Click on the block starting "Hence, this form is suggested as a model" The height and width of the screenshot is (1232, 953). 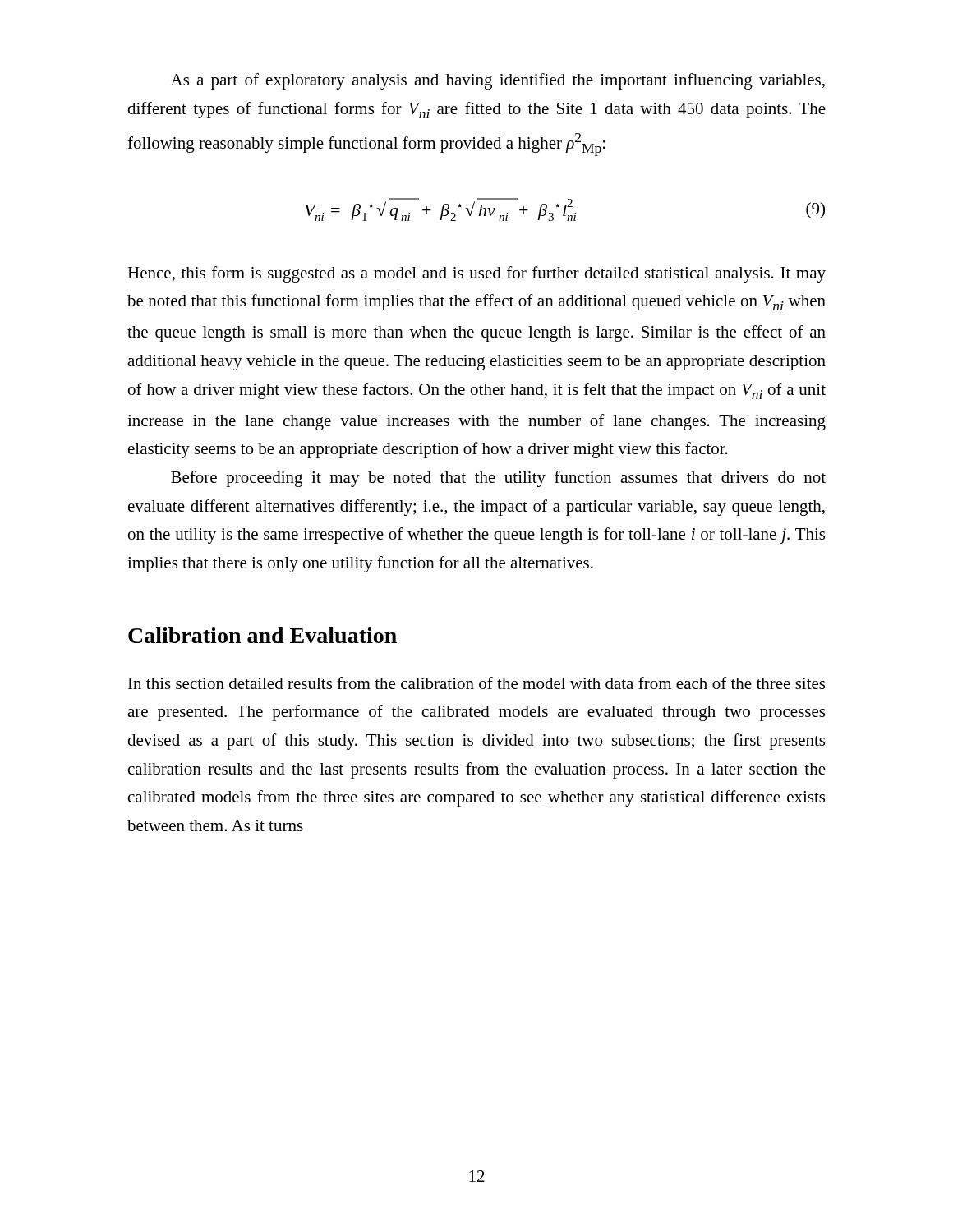pyautogui.click(x=476, y=361)
